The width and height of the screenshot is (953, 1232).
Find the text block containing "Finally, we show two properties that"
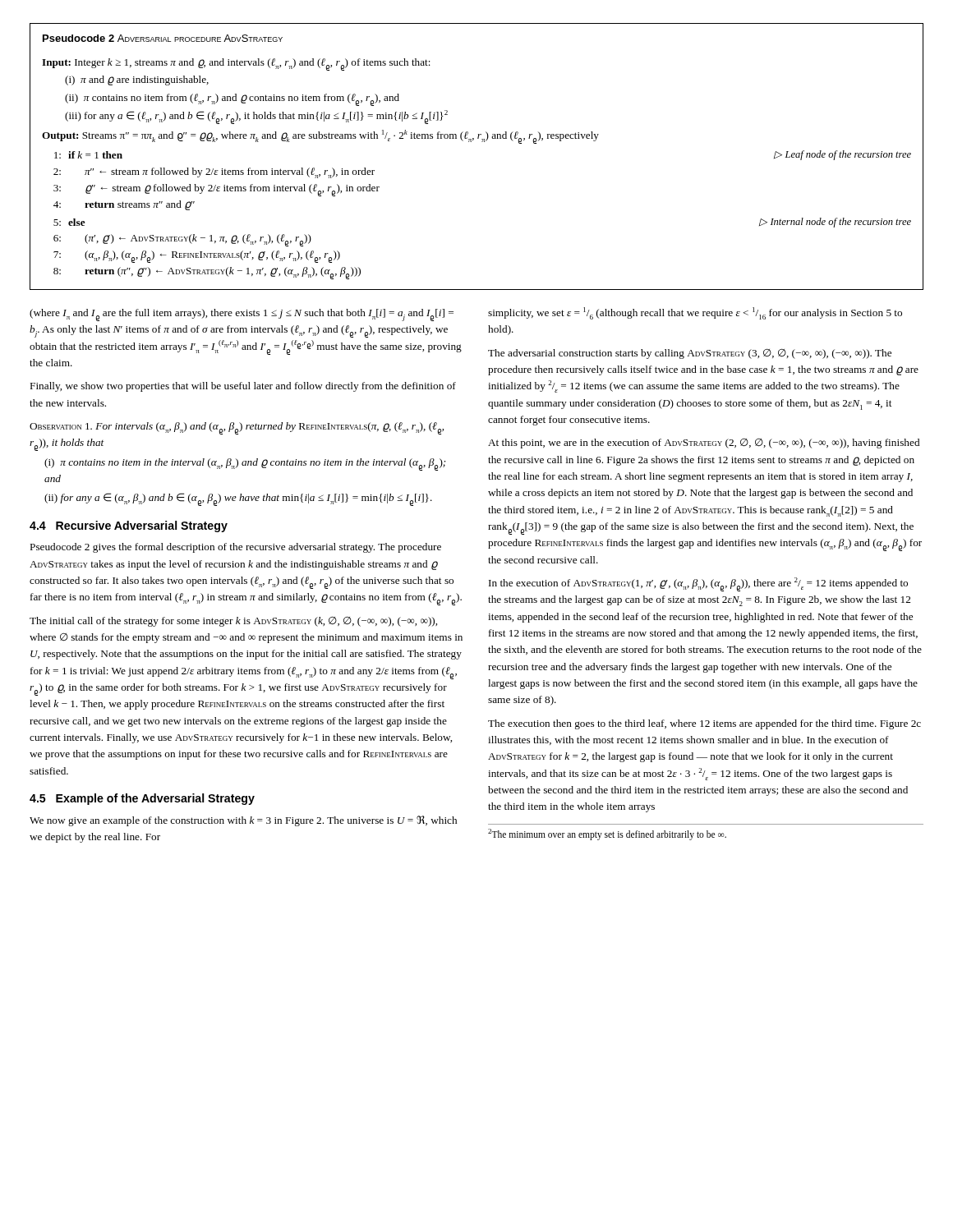point(243,394)
